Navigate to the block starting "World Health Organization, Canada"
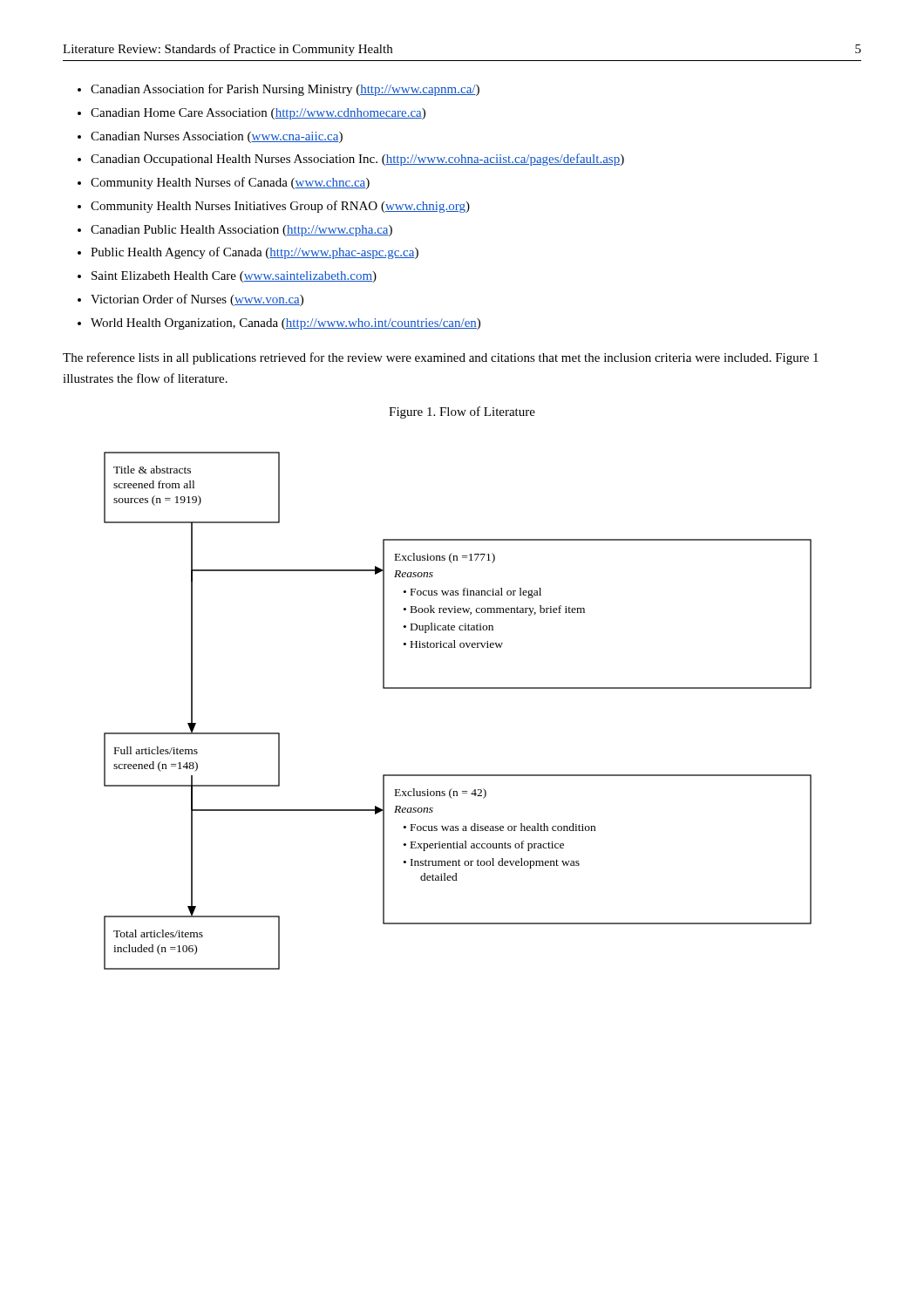924x1308 pixels. click(x=286, y=322)
